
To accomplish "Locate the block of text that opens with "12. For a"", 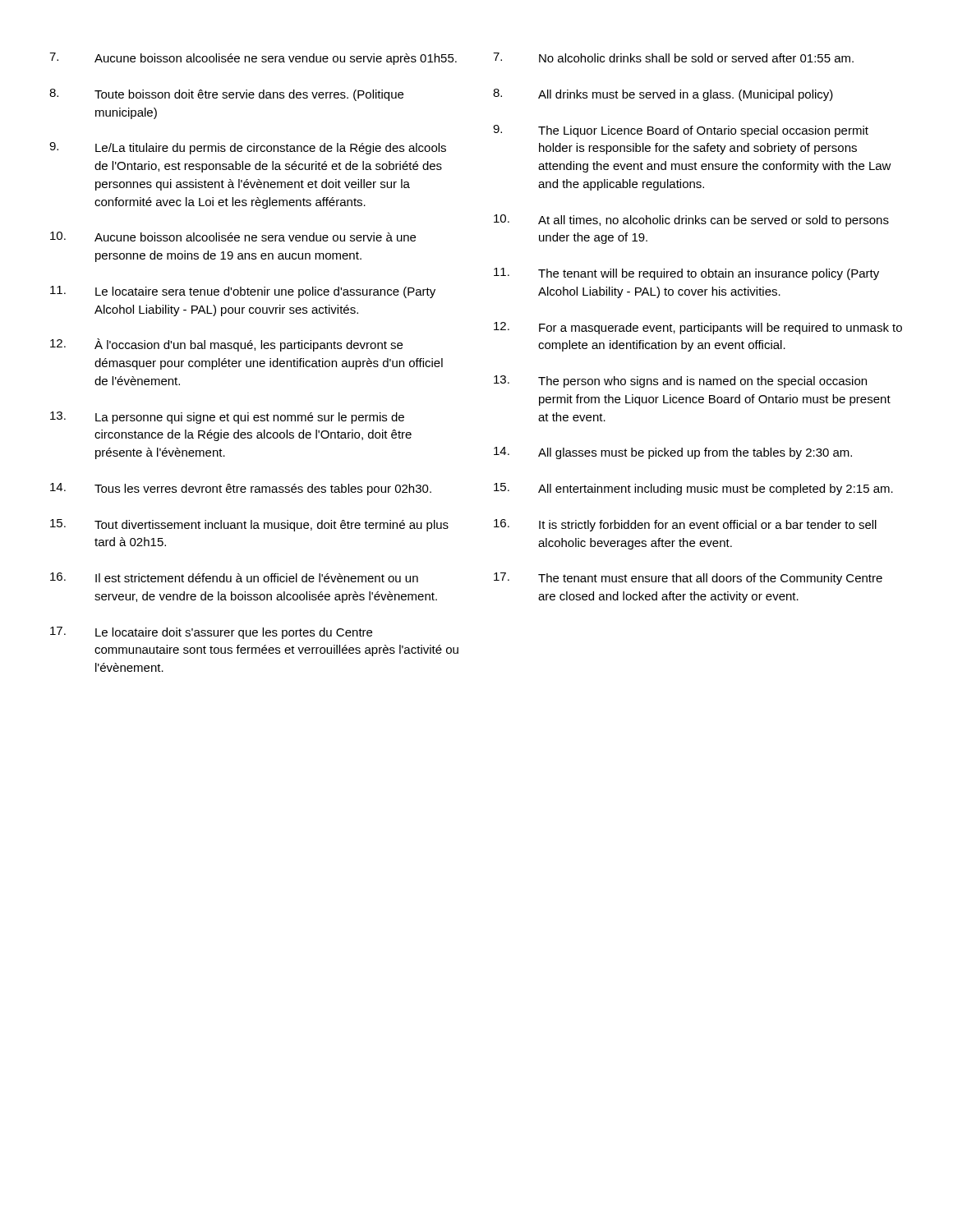I will tap(698, 336).
